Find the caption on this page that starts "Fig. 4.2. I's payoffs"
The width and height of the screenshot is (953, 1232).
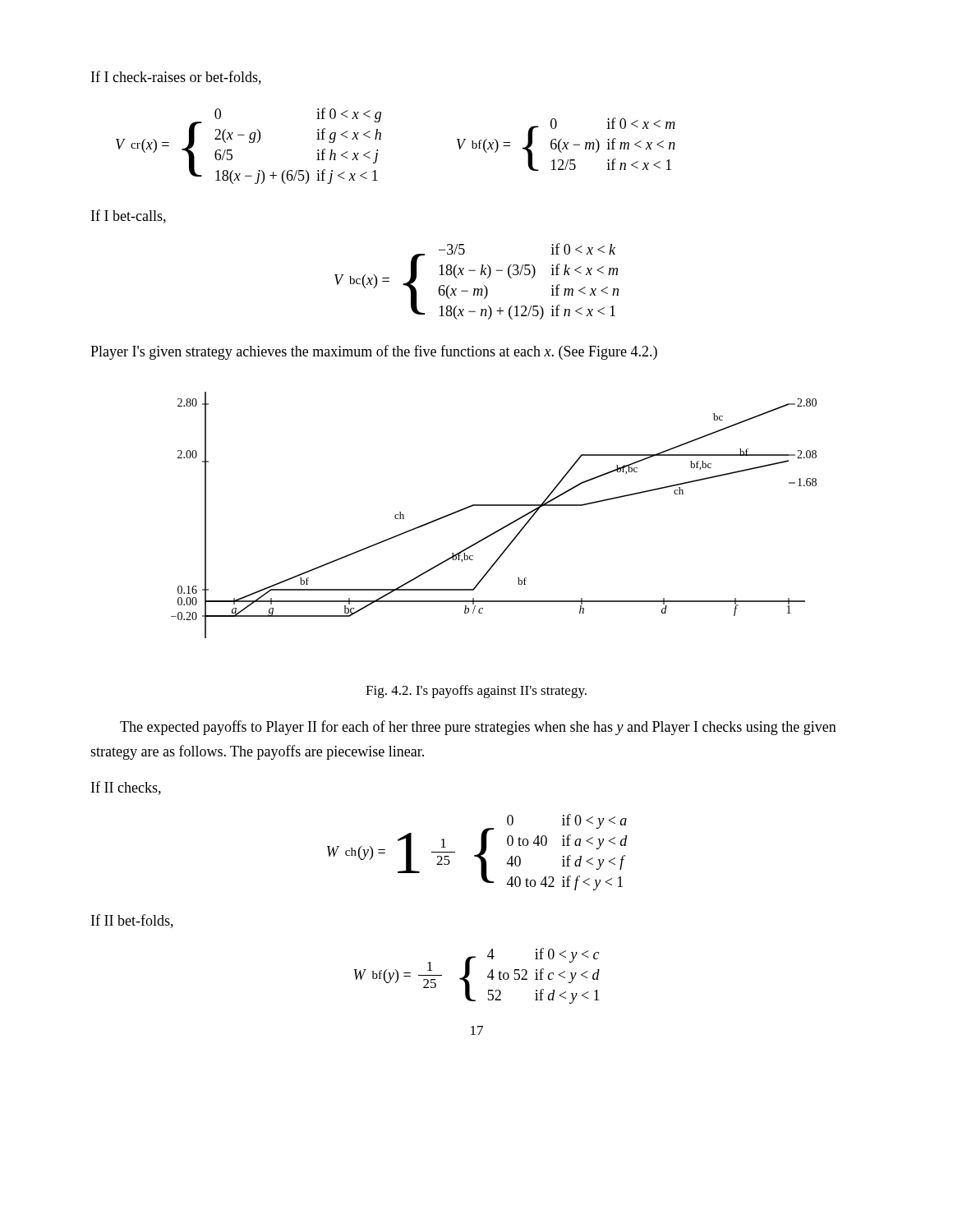[476, 691]
